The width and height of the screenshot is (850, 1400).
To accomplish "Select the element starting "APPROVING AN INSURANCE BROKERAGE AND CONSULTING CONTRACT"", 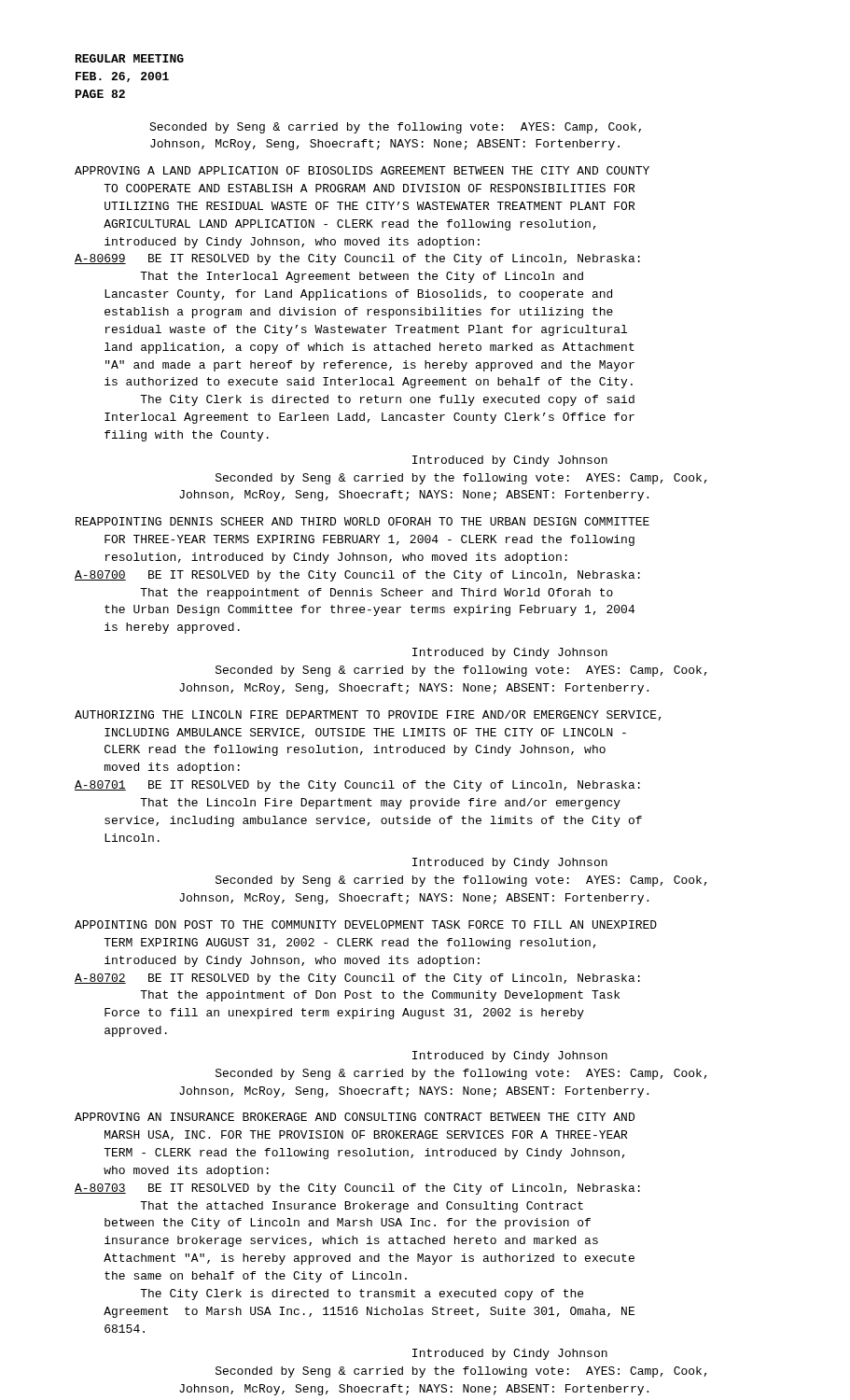I will [359, 1224].
